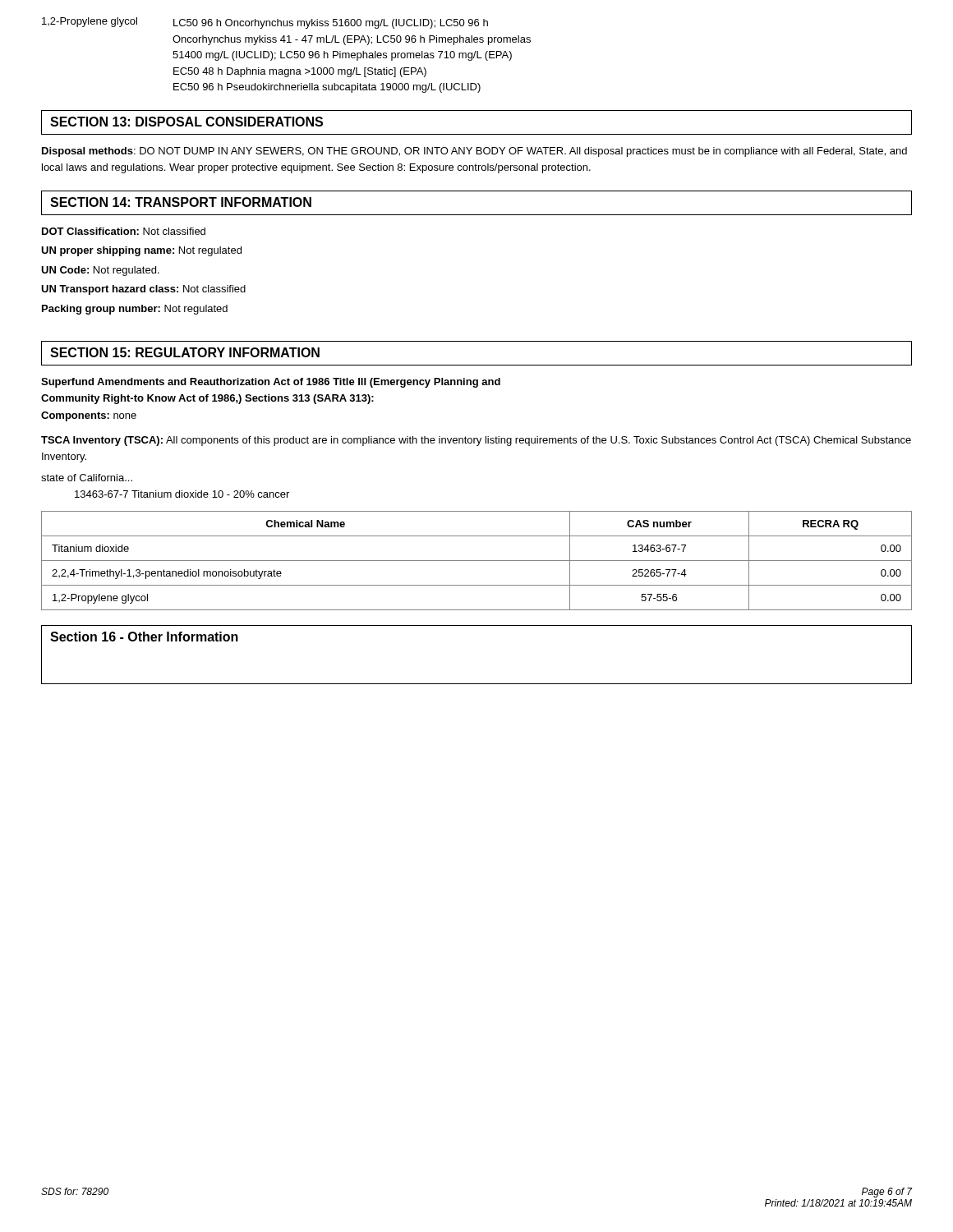Viewport: 953px width, 1232px height.
Task: Navigate to the element starting "Section 16 - Other Information"
Action: [x=144, y=637]
